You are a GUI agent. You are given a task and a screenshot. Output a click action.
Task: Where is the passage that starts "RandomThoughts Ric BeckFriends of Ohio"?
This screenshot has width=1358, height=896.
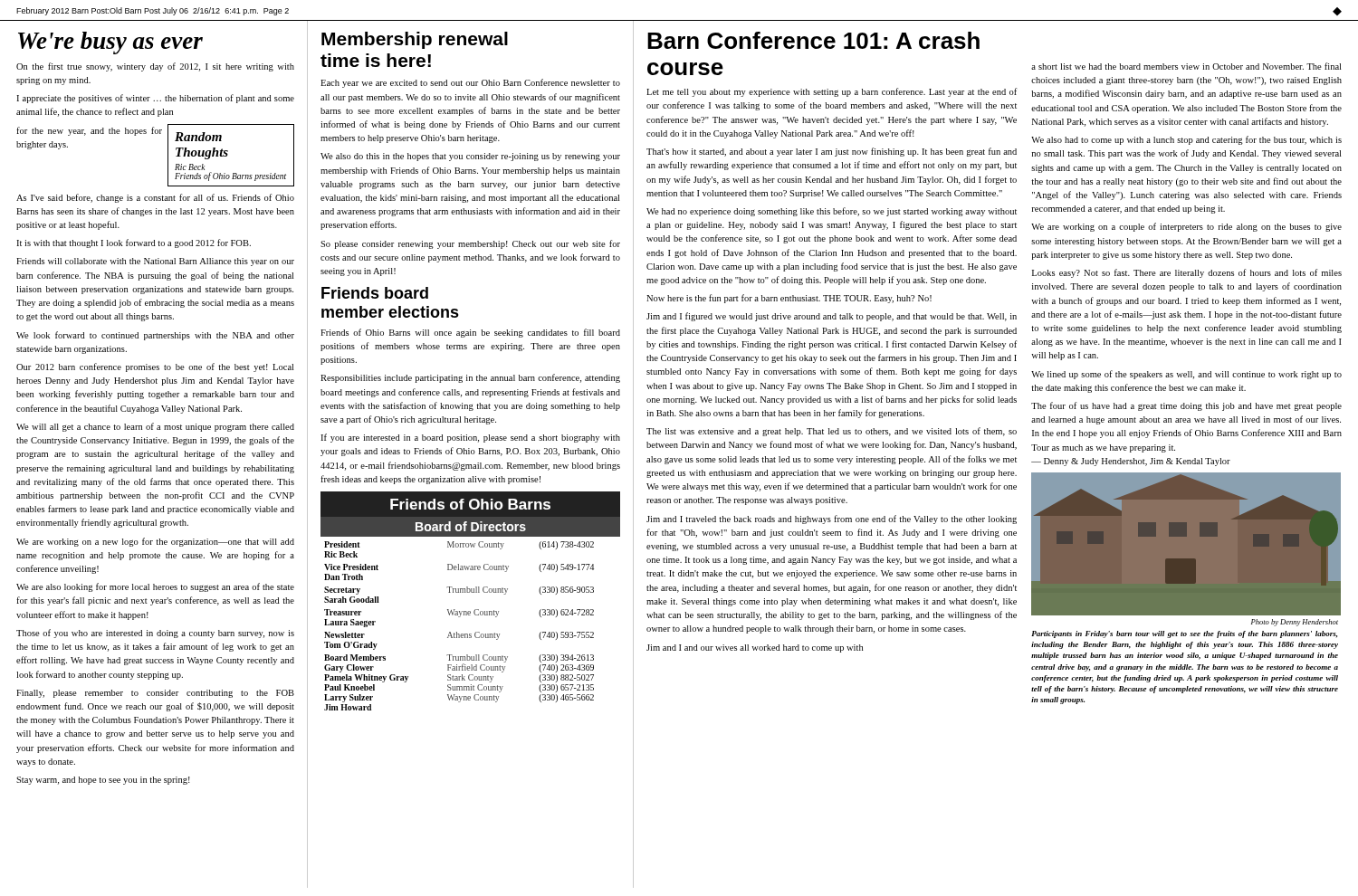(231, 155)
